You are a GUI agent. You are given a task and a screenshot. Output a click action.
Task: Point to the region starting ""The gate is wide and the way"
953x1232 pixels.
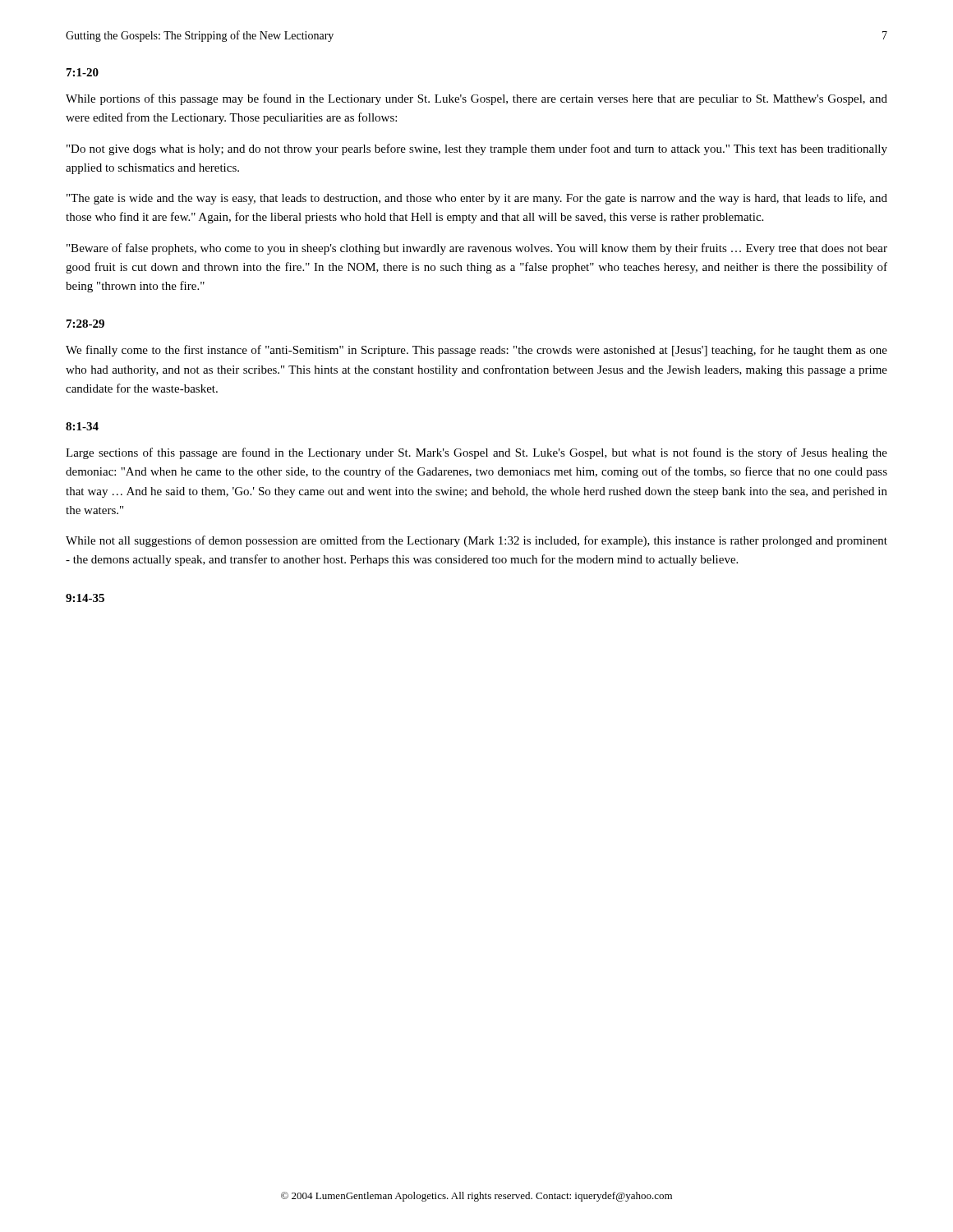coord(476,207)
